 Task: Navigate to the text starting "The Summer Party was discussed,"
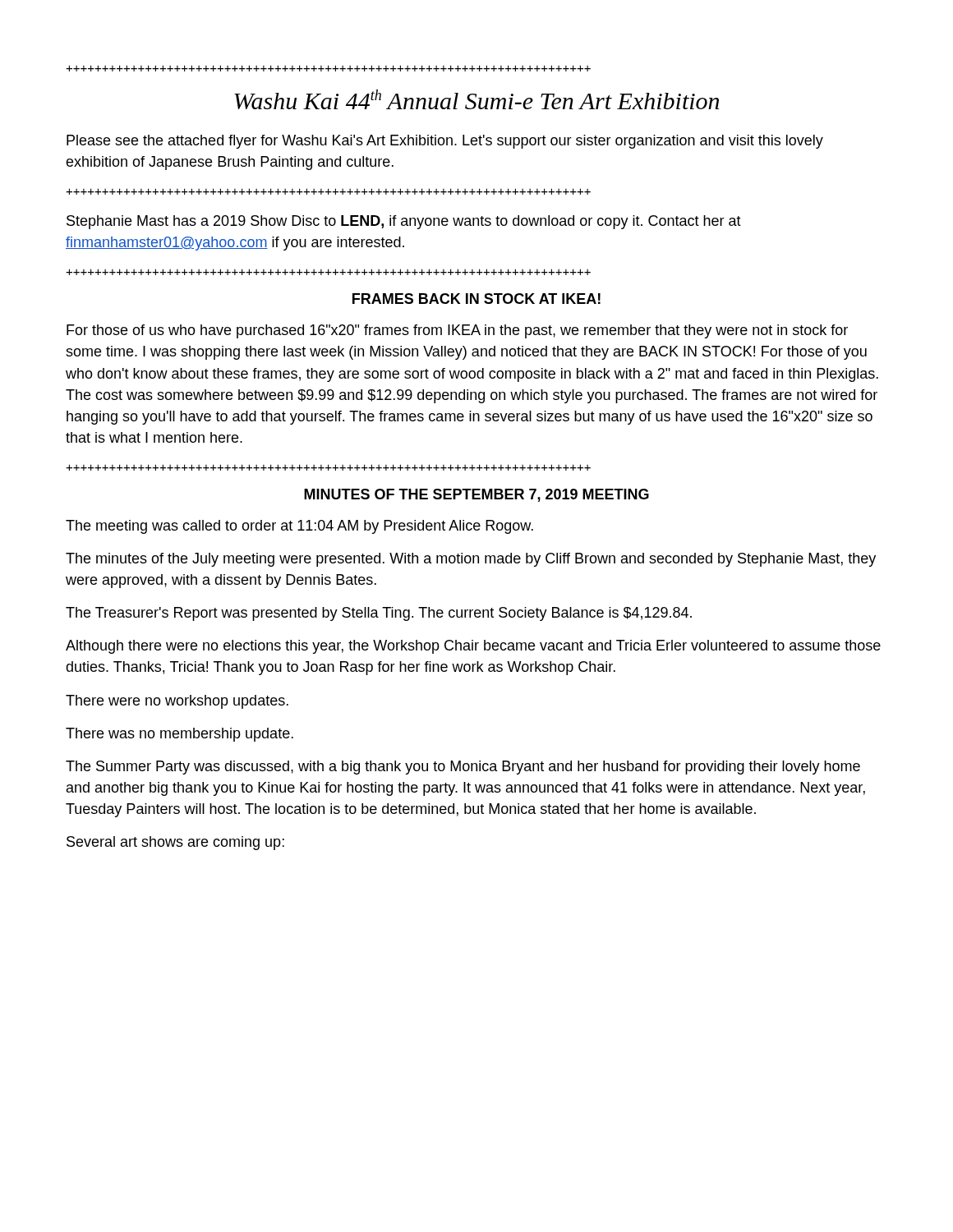pyautogui.click(x=466, y=787)
